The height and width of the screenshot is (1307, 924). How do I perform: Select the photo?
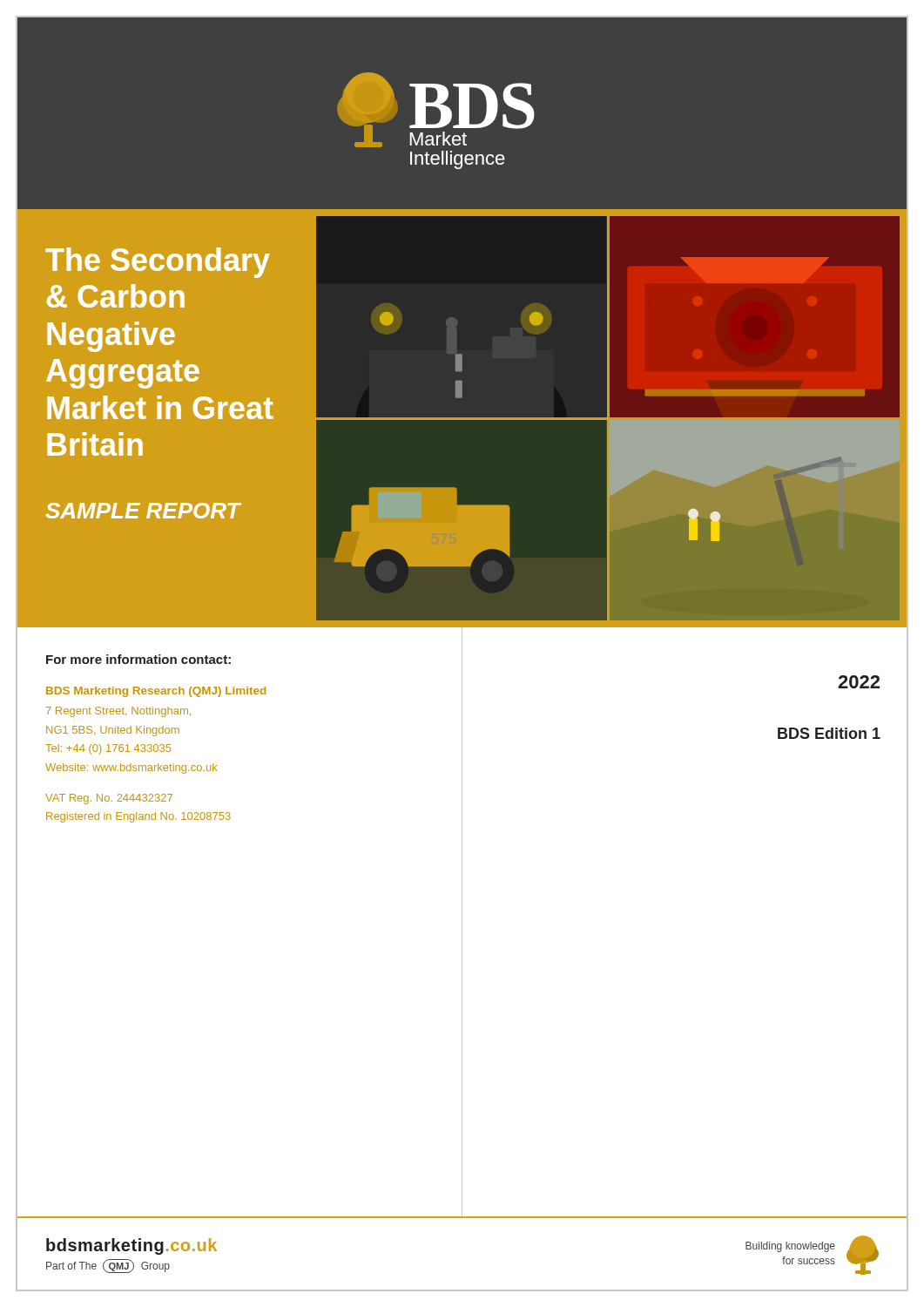point(610,418)
